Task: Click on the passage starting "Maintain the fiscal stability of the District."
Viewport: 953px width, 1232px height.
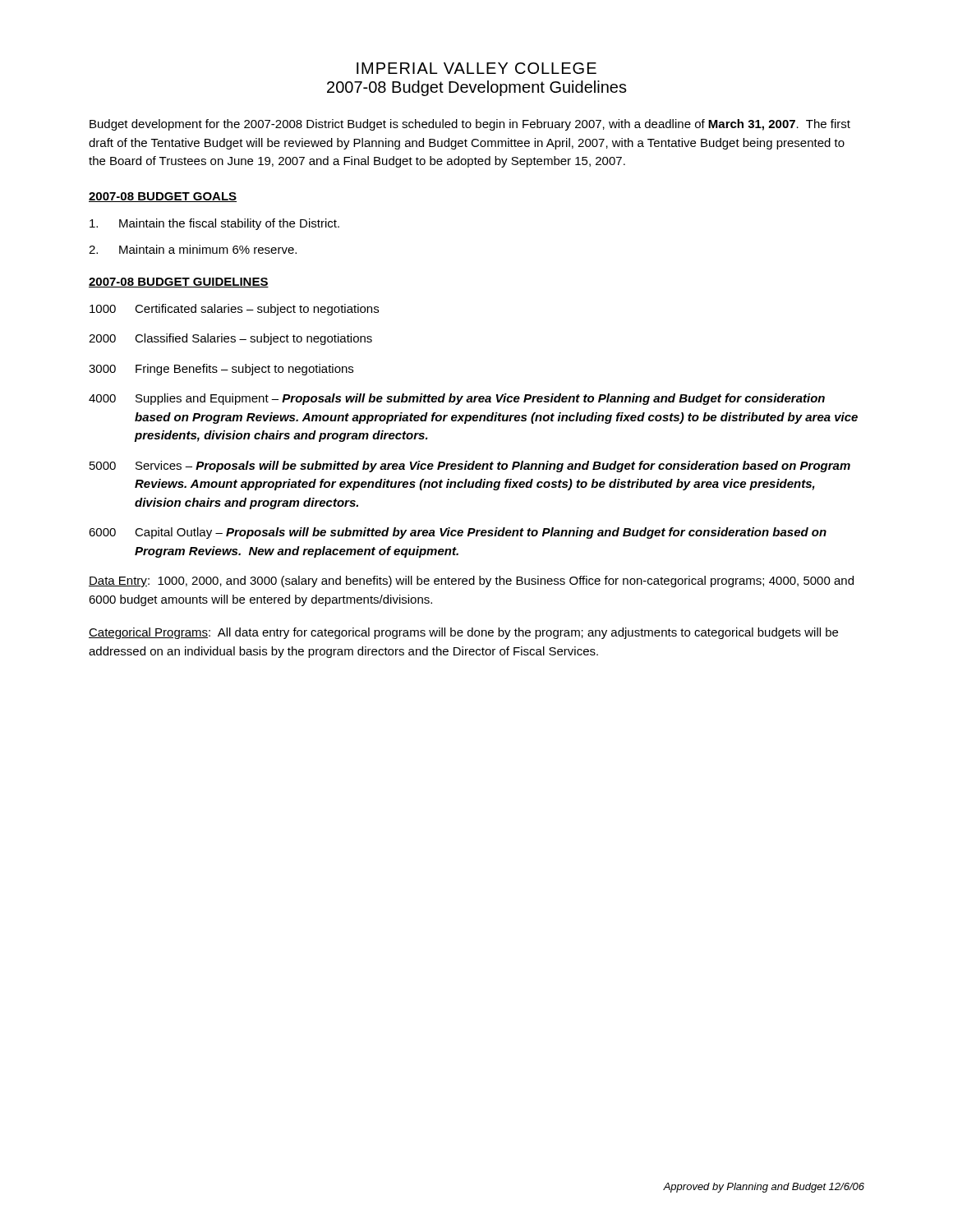Action: (x=214, y=224)
